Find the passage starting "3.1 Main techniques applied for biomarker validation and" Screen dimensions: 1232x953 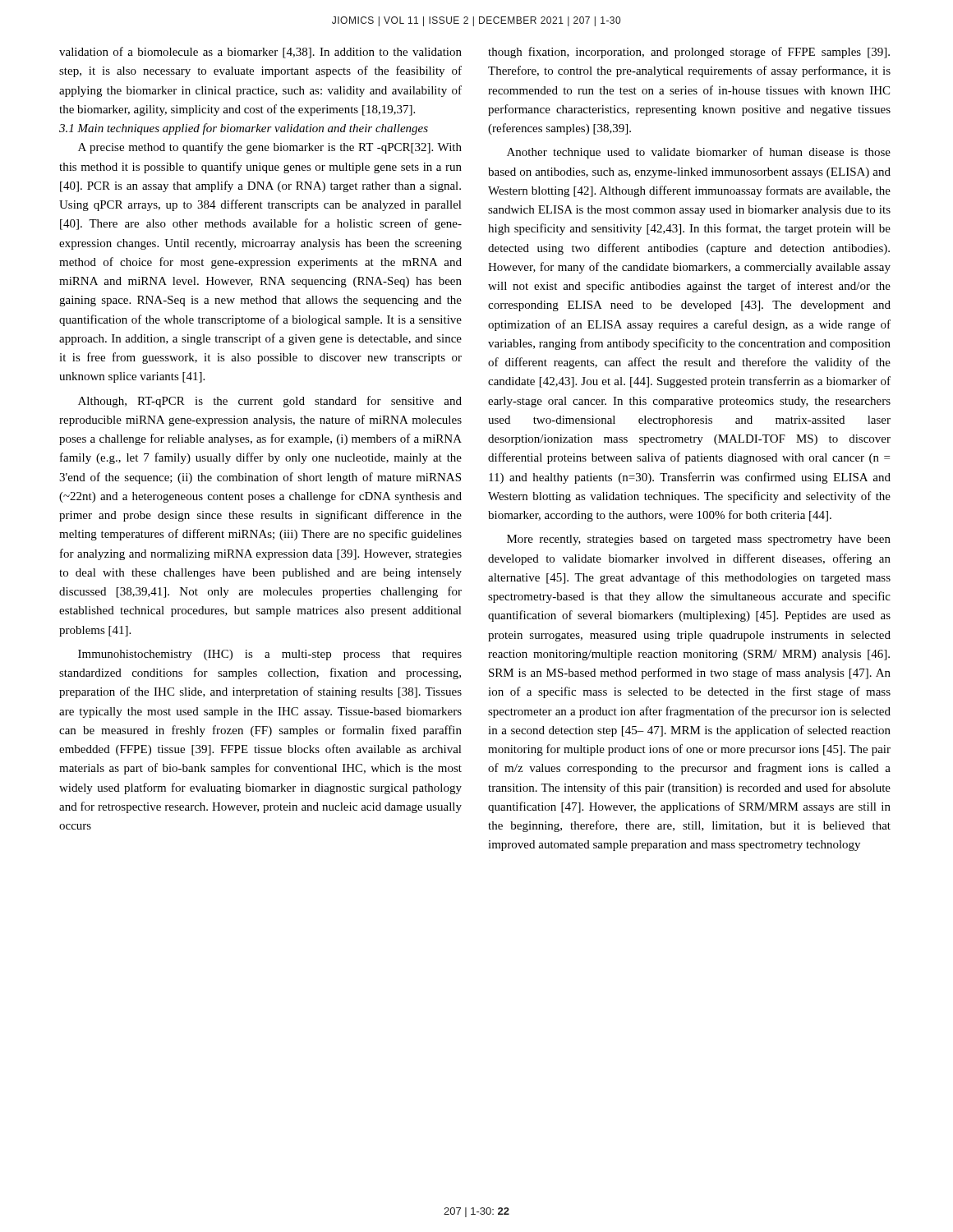coord(260,129)
